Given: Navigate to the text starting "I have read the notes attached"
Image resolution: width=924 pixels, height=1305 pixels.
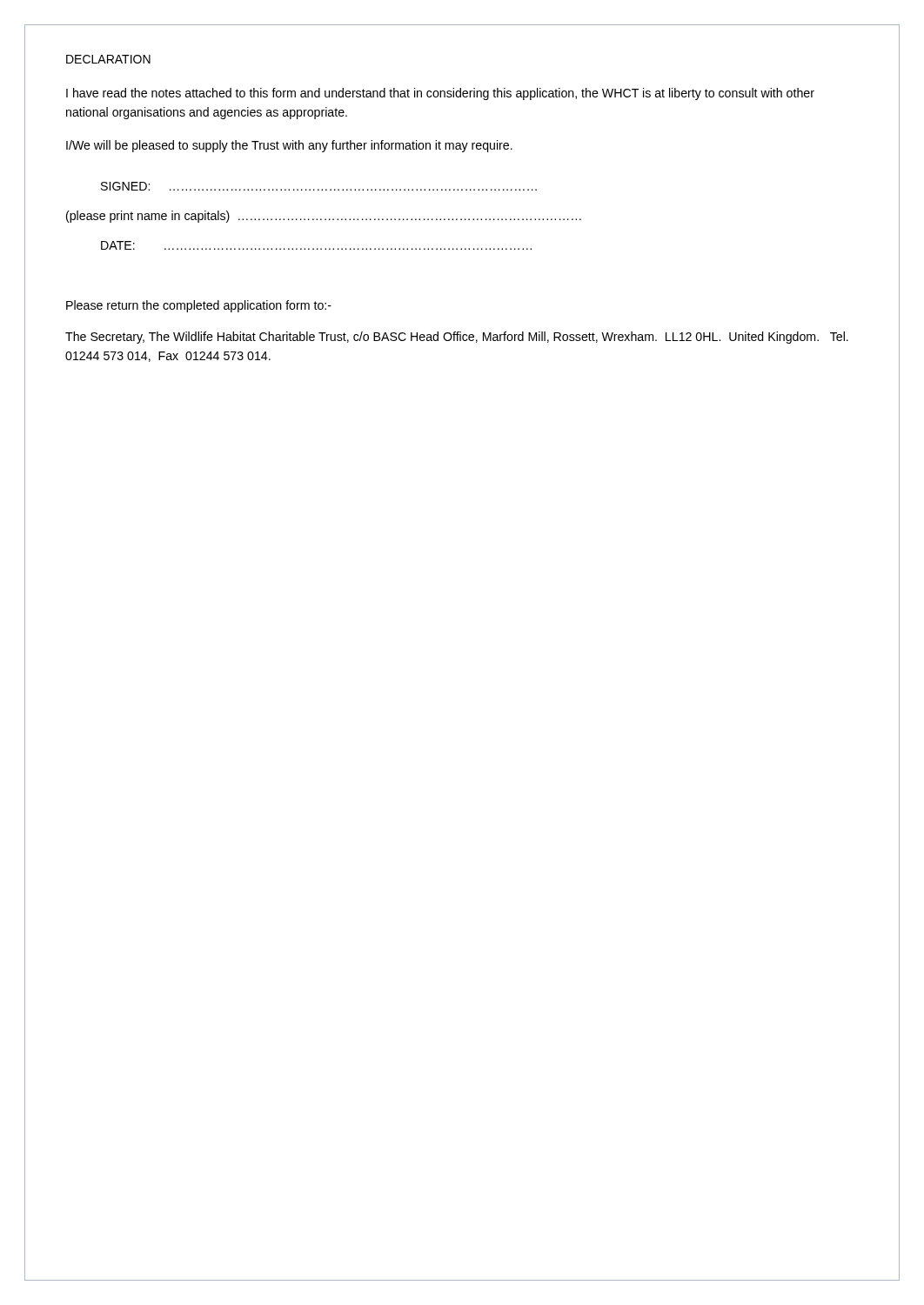Looking at the screenshot, I should (440, 103).
